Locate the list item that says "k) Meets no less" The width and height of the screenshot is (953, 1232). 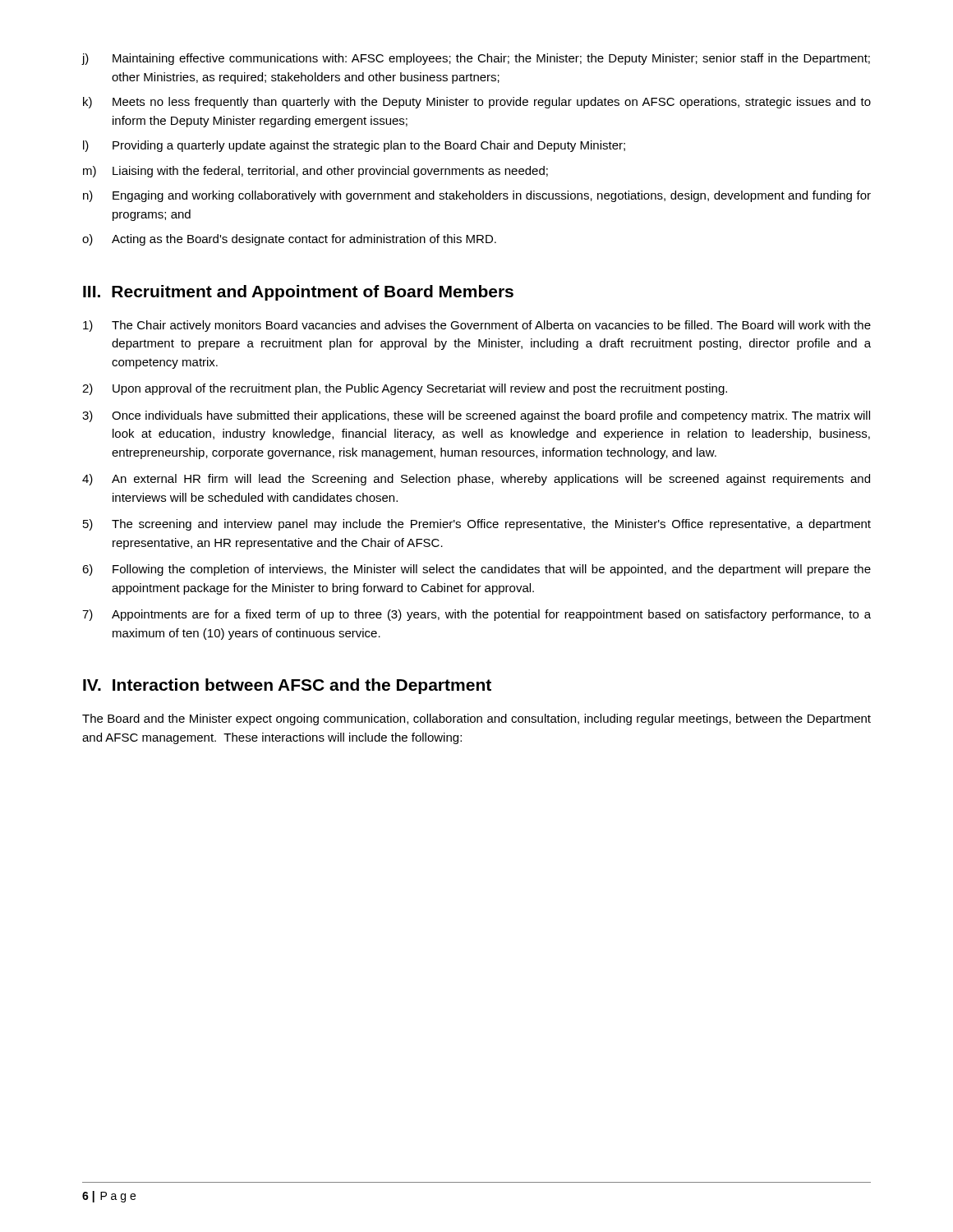tap(476, 111)
